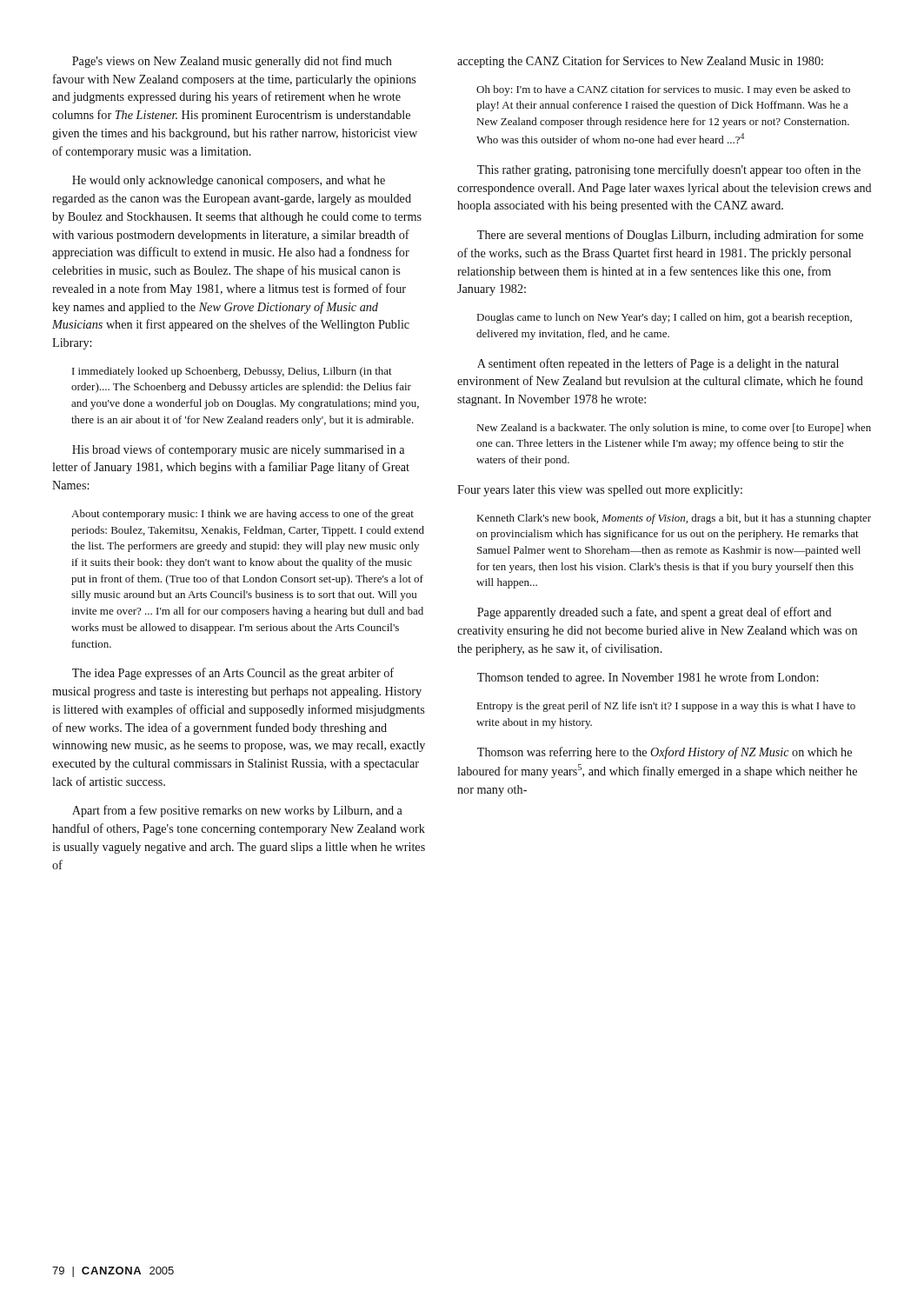The height and width of the screenshot is (1304, 924).
Task: Find the text block containing "Douglas came to lunch on New Year's"
Action: pyautogui.click(x=674, y=326)
